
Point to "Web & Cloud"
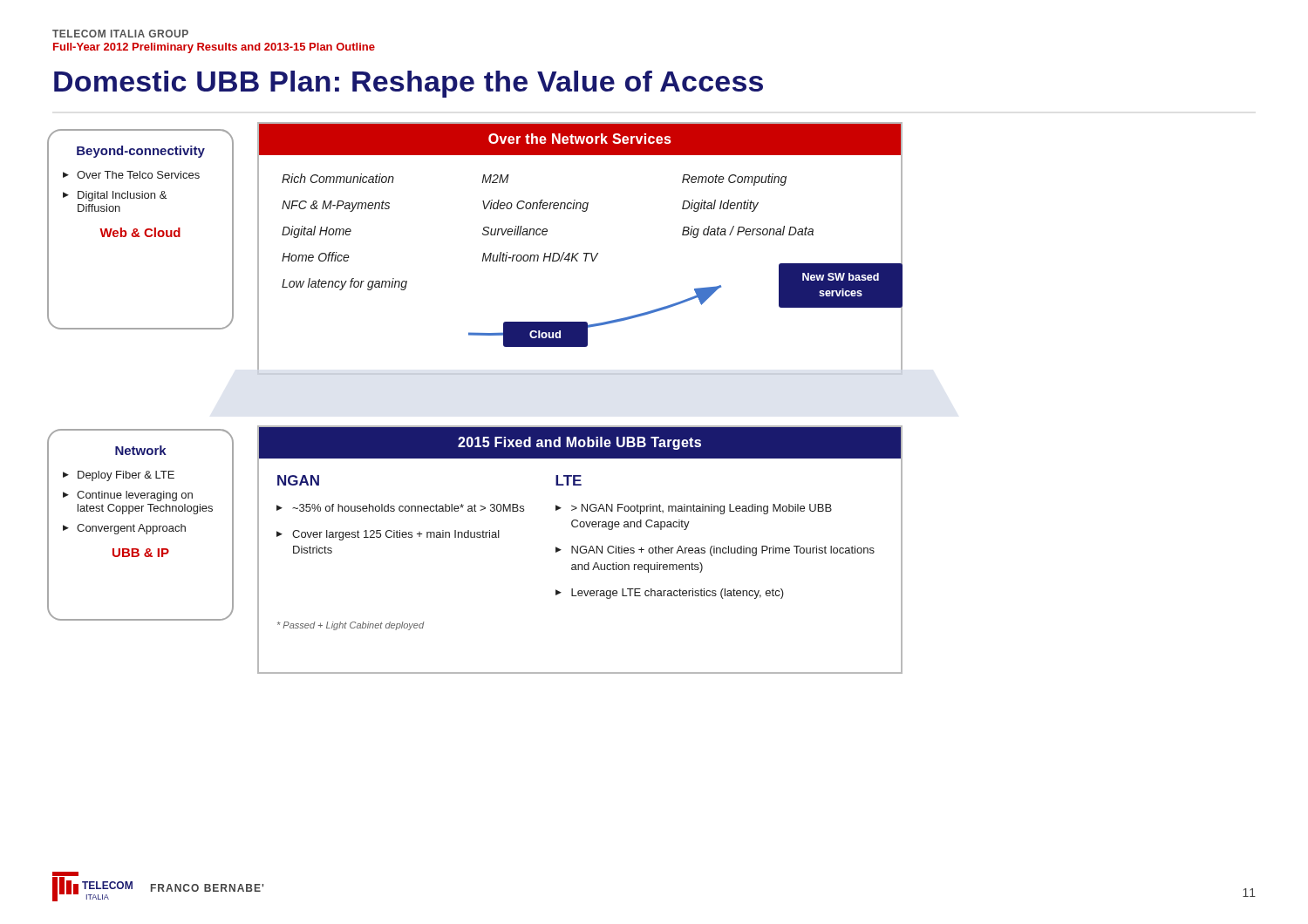pyautogui.click(x=140, y=232)
